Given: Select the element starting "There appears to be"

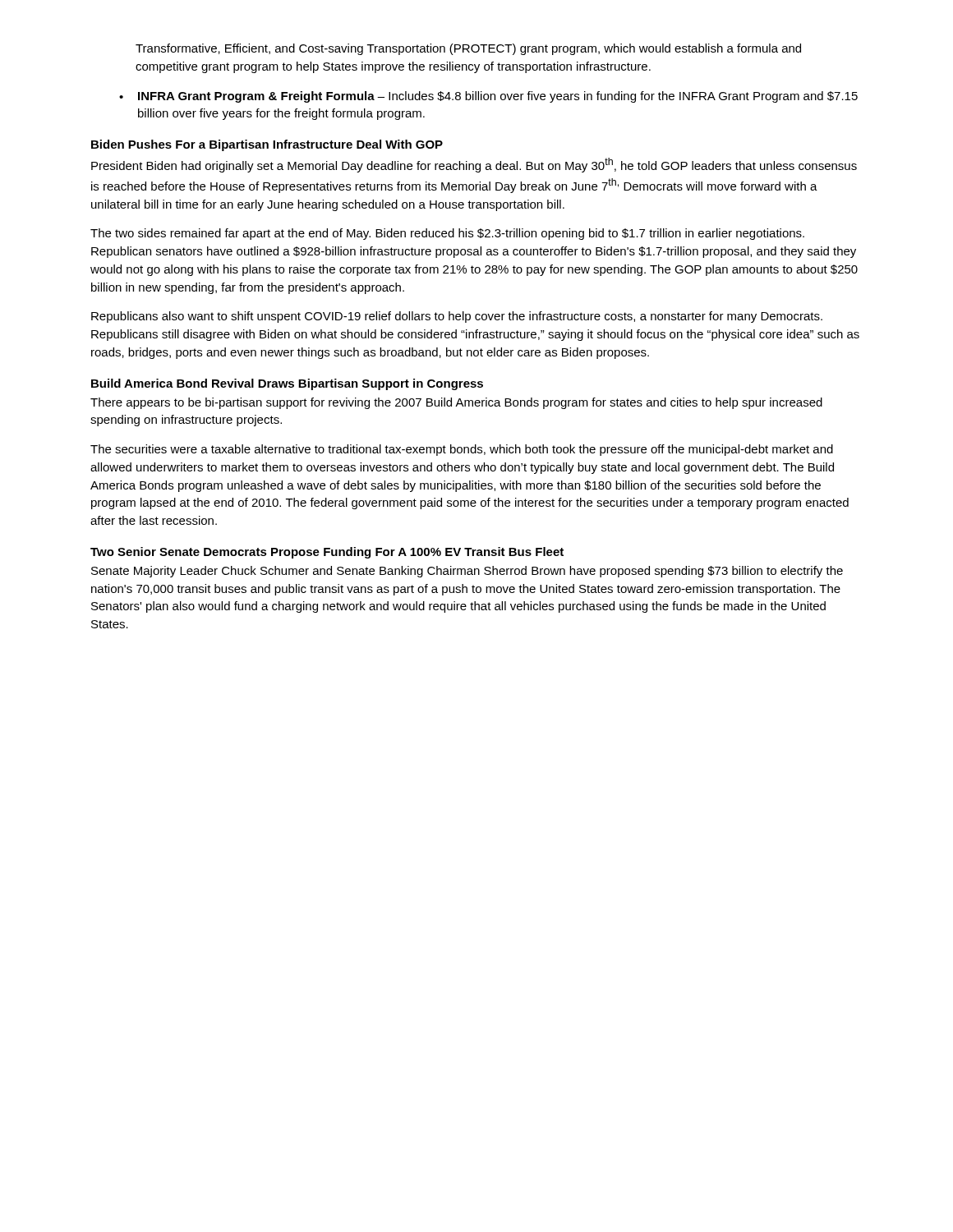Looking at the screenshot, I should click(456, 411).
